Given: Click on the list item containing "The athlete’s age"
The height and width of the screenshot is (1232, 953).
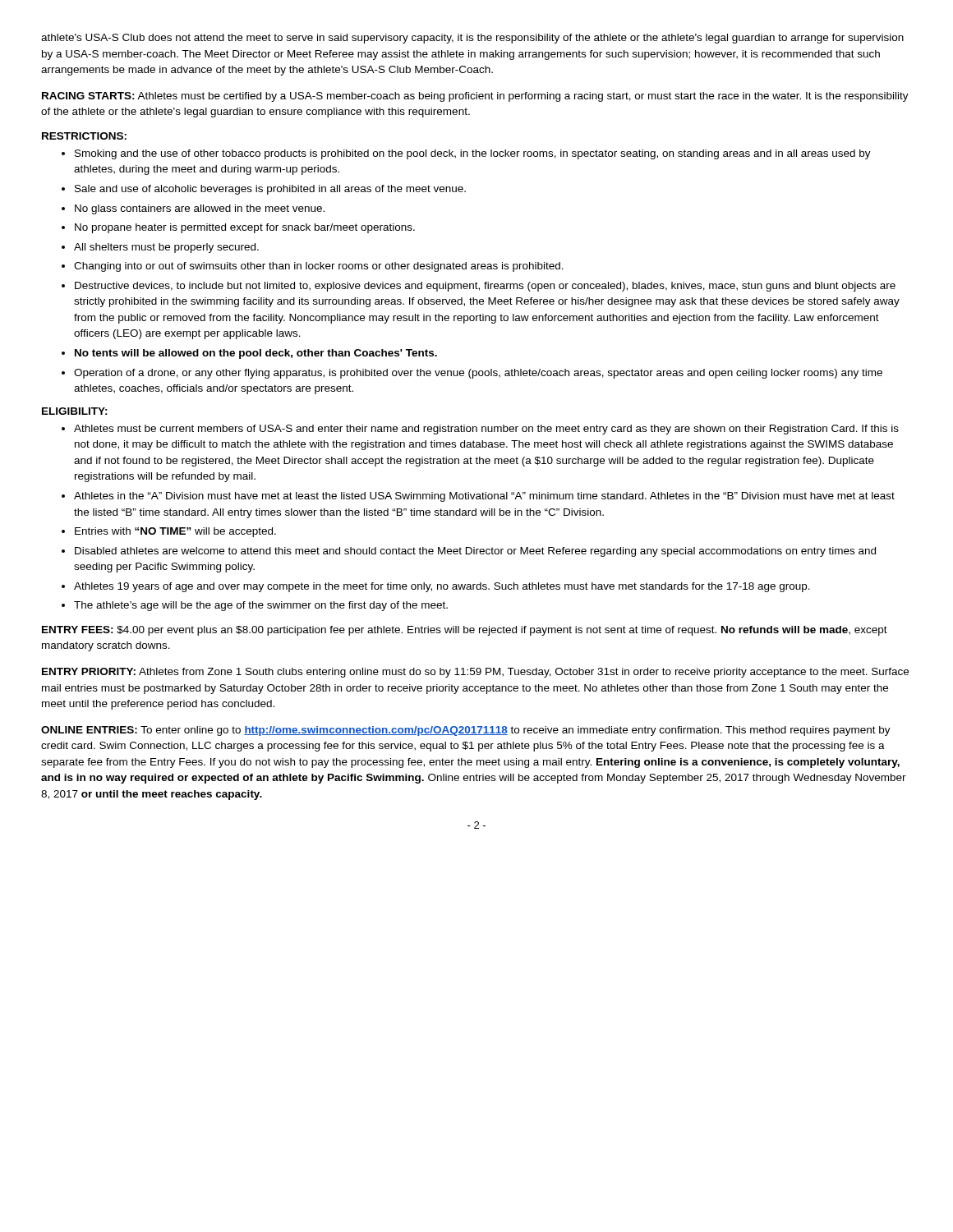Looking at the screenshot, I should [261, 605].
